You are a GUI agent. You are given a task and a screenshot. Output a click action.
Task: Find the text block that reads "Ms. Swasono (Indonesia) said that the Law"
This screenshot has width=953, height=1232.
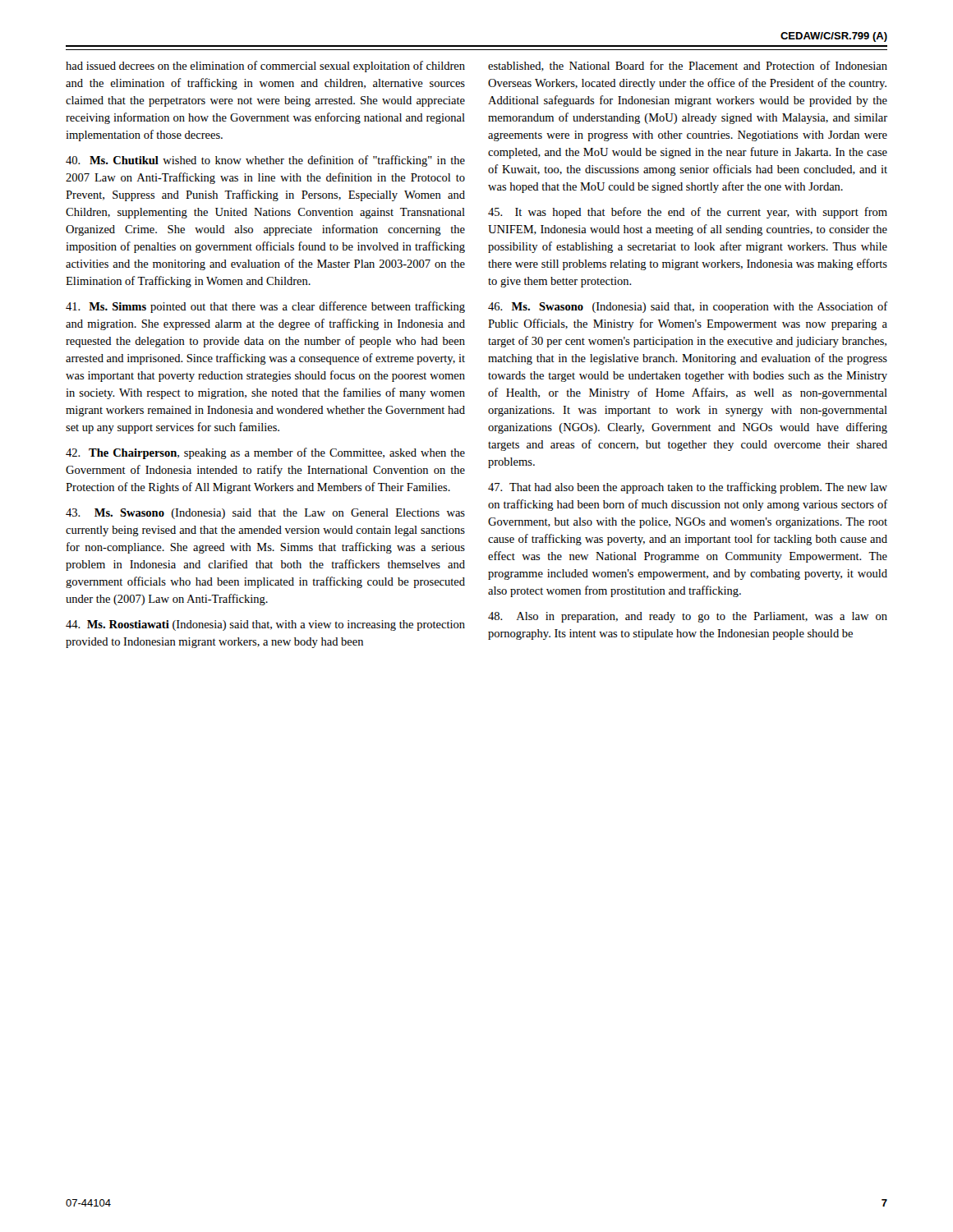tap(265, 556)
